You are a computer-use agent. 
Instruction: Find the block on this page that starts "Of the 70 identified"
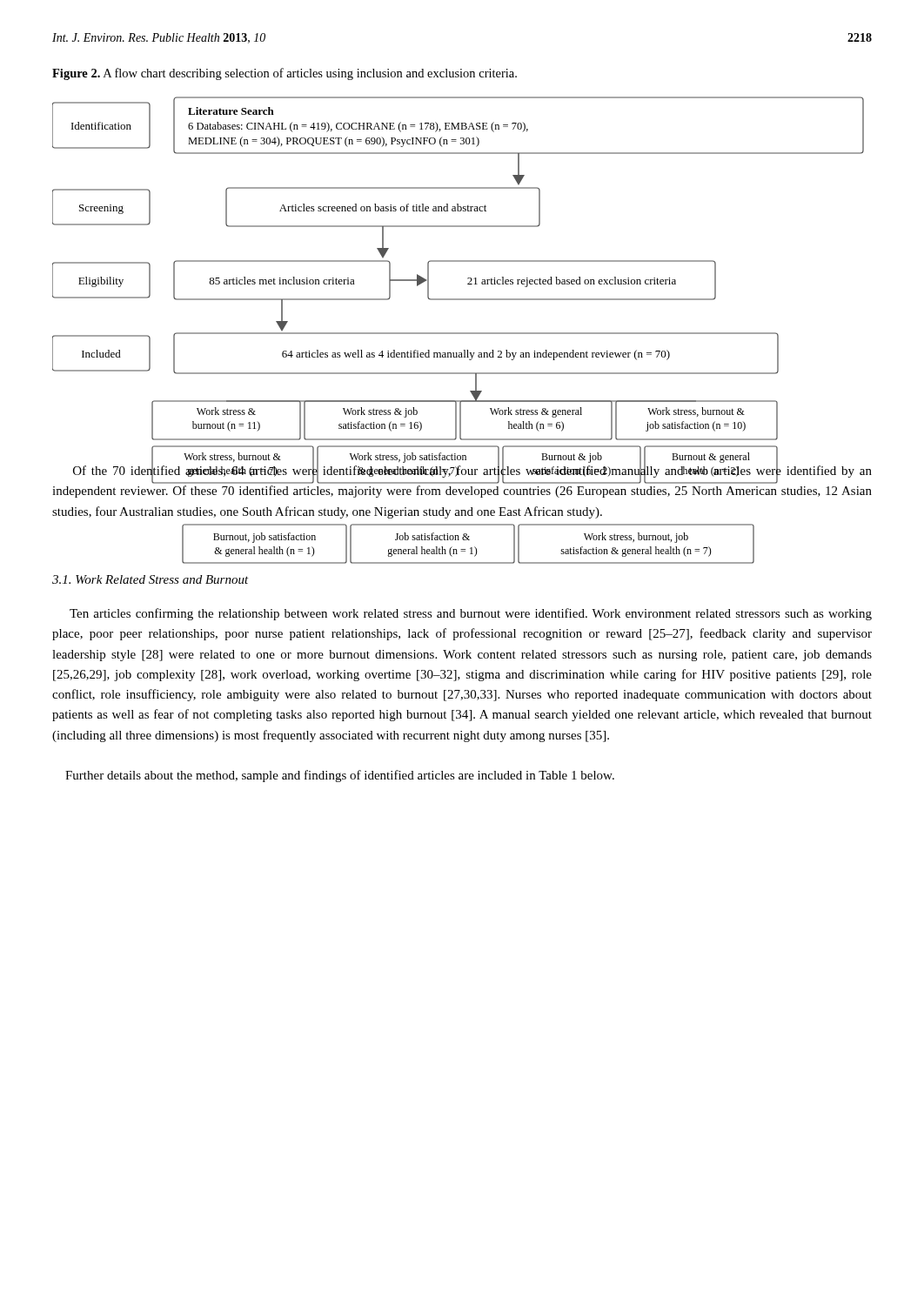tap(462, 491)
